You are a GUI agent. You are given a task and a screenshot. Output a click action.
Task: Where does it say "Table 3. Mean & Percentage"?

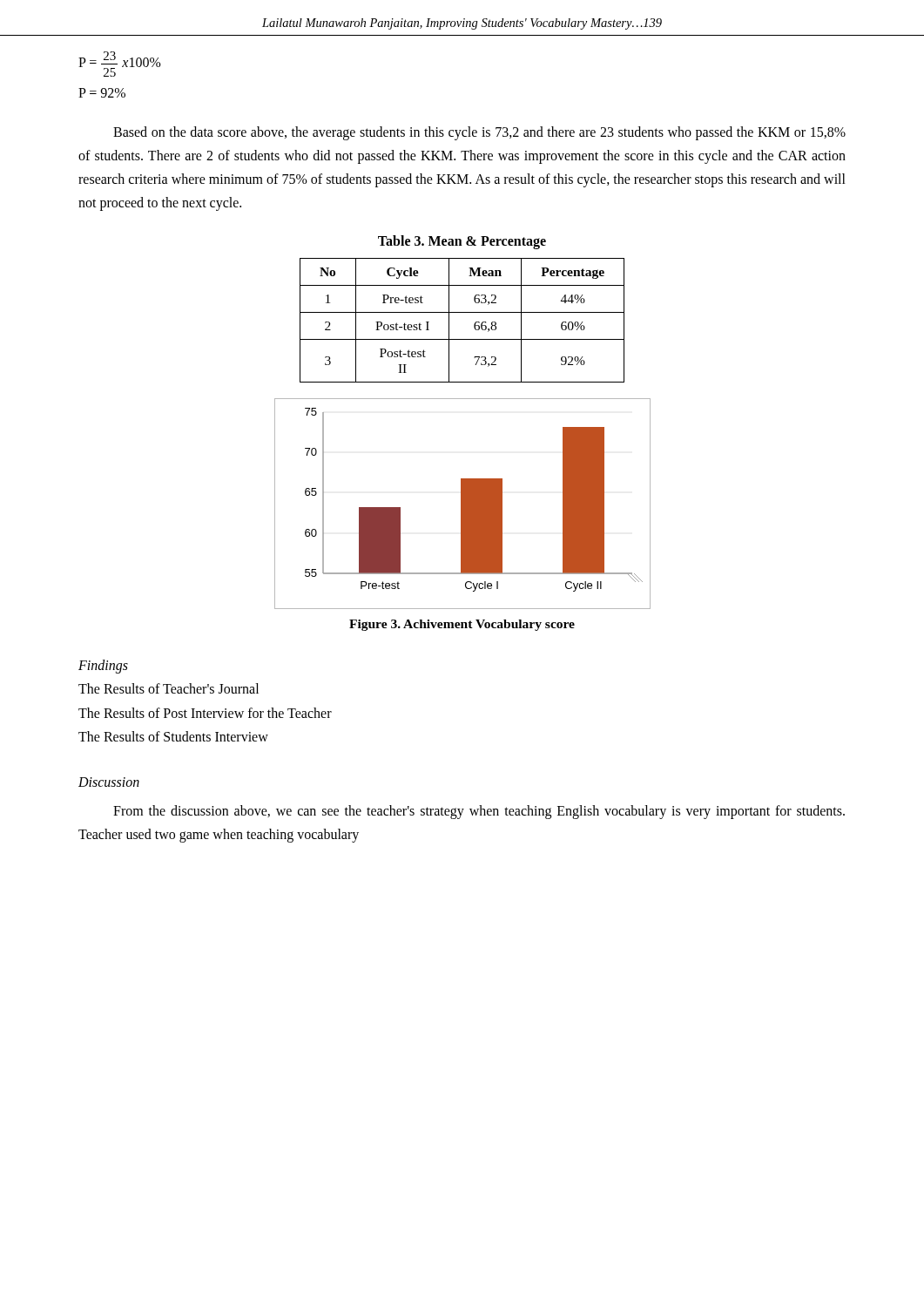(462, 241)
